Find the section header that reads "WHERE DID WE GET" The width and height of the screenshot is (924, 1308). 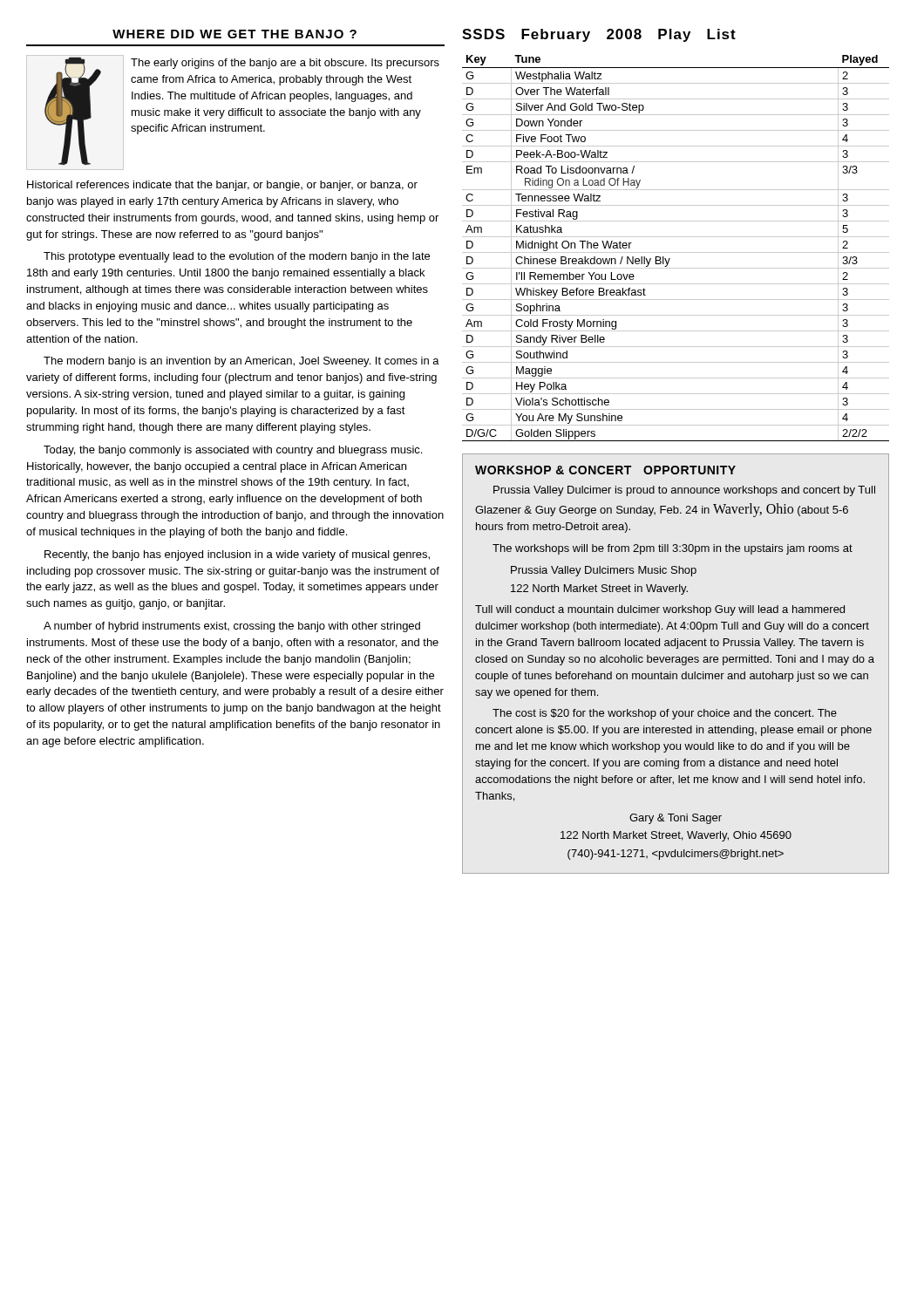(235, 34)
